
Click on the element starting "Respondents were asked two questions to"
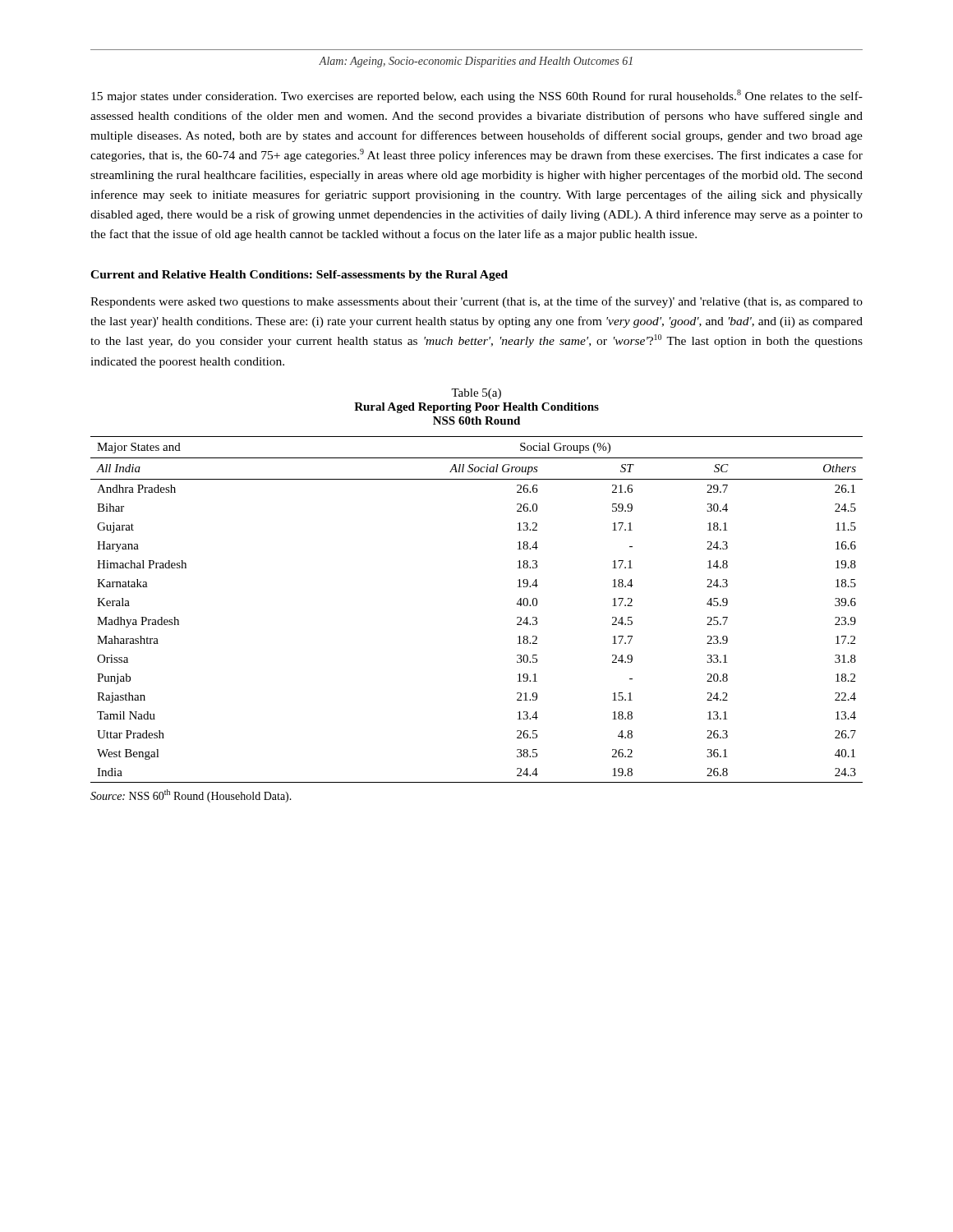point(476,331)
